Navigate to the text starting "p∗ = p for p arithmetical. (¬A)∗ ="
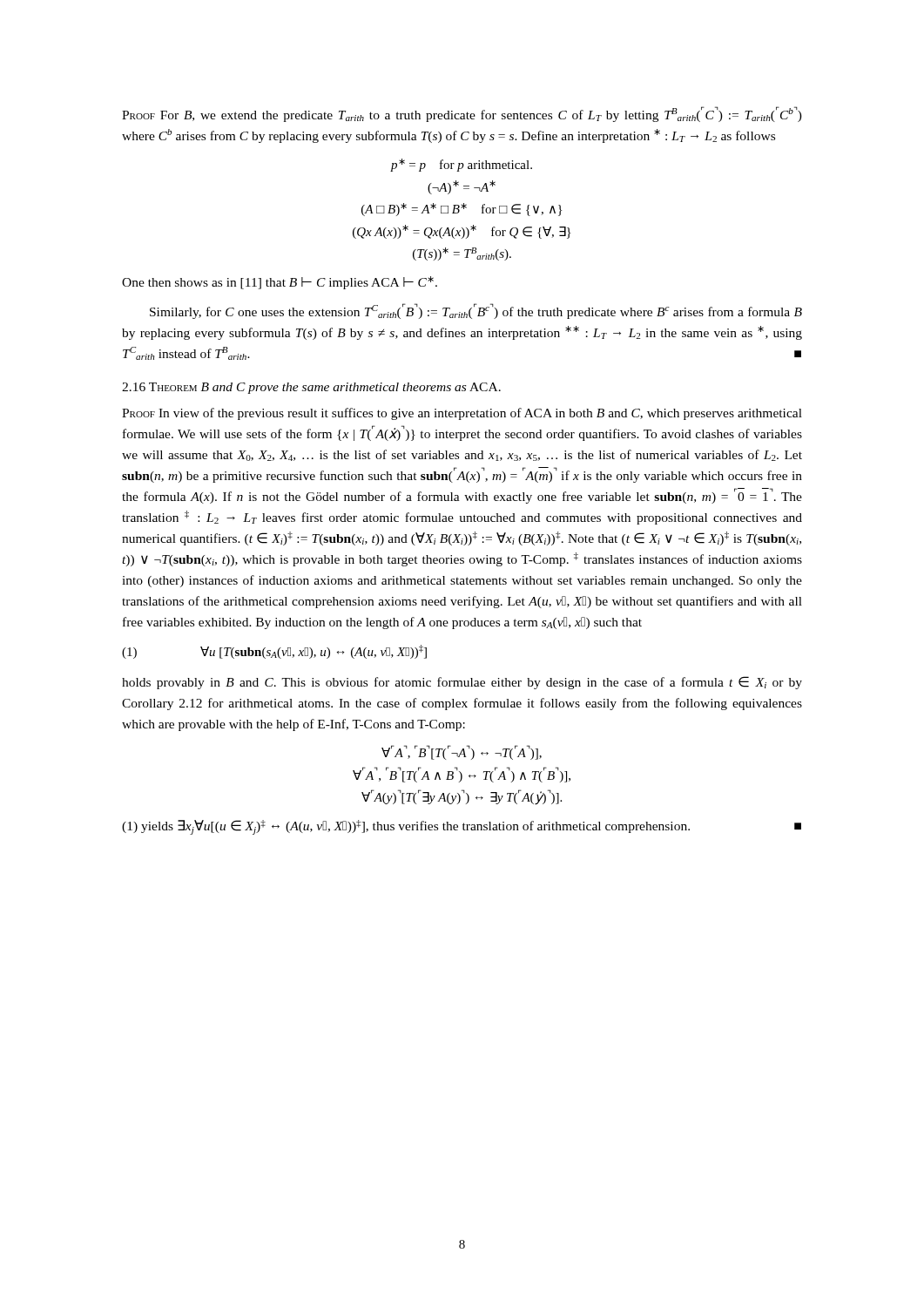The width and height of the screenshot is (924, 1307). tap(462, 210)
